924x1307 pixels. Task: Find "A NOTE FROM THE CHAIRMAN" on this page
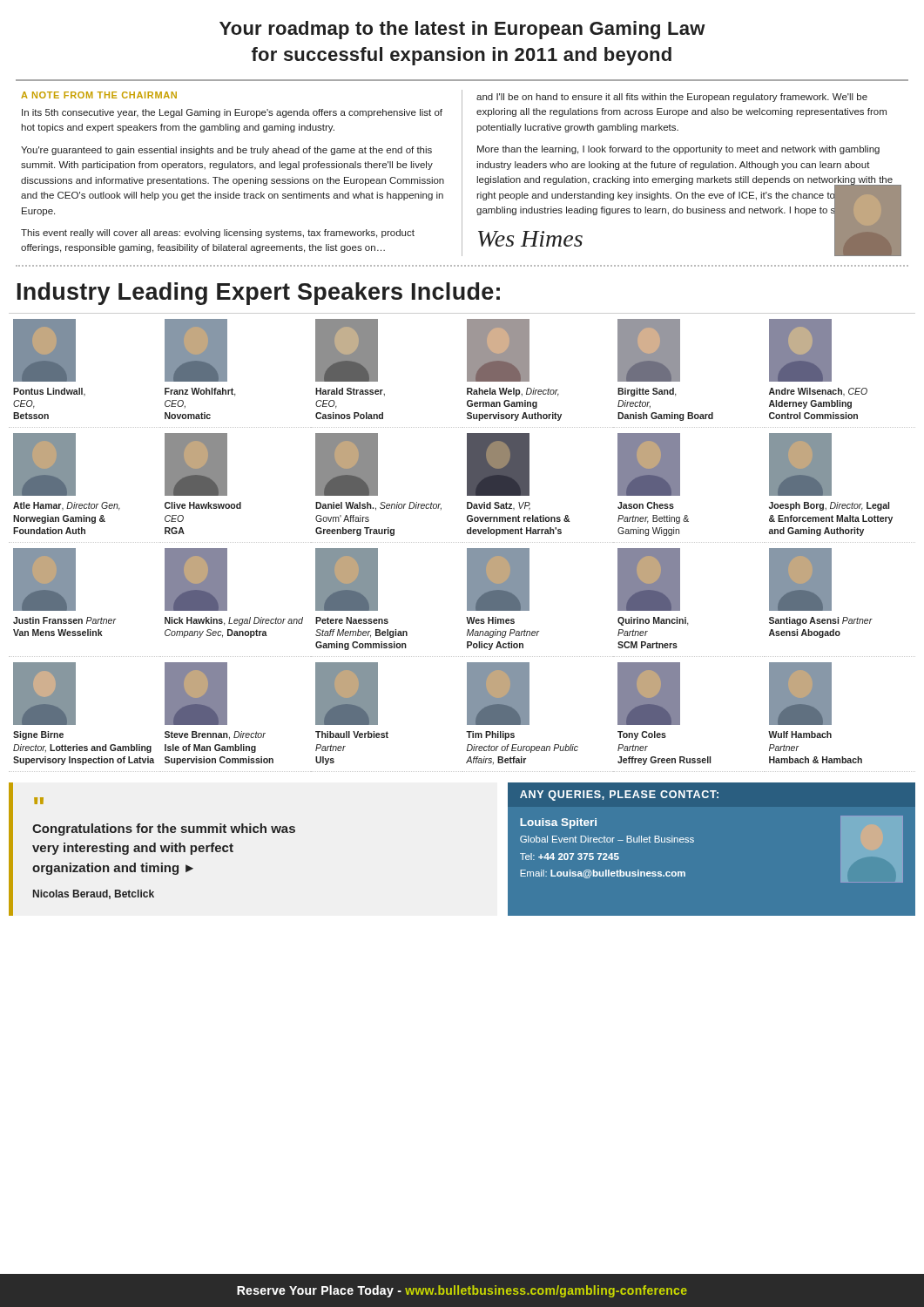[99, 95]
